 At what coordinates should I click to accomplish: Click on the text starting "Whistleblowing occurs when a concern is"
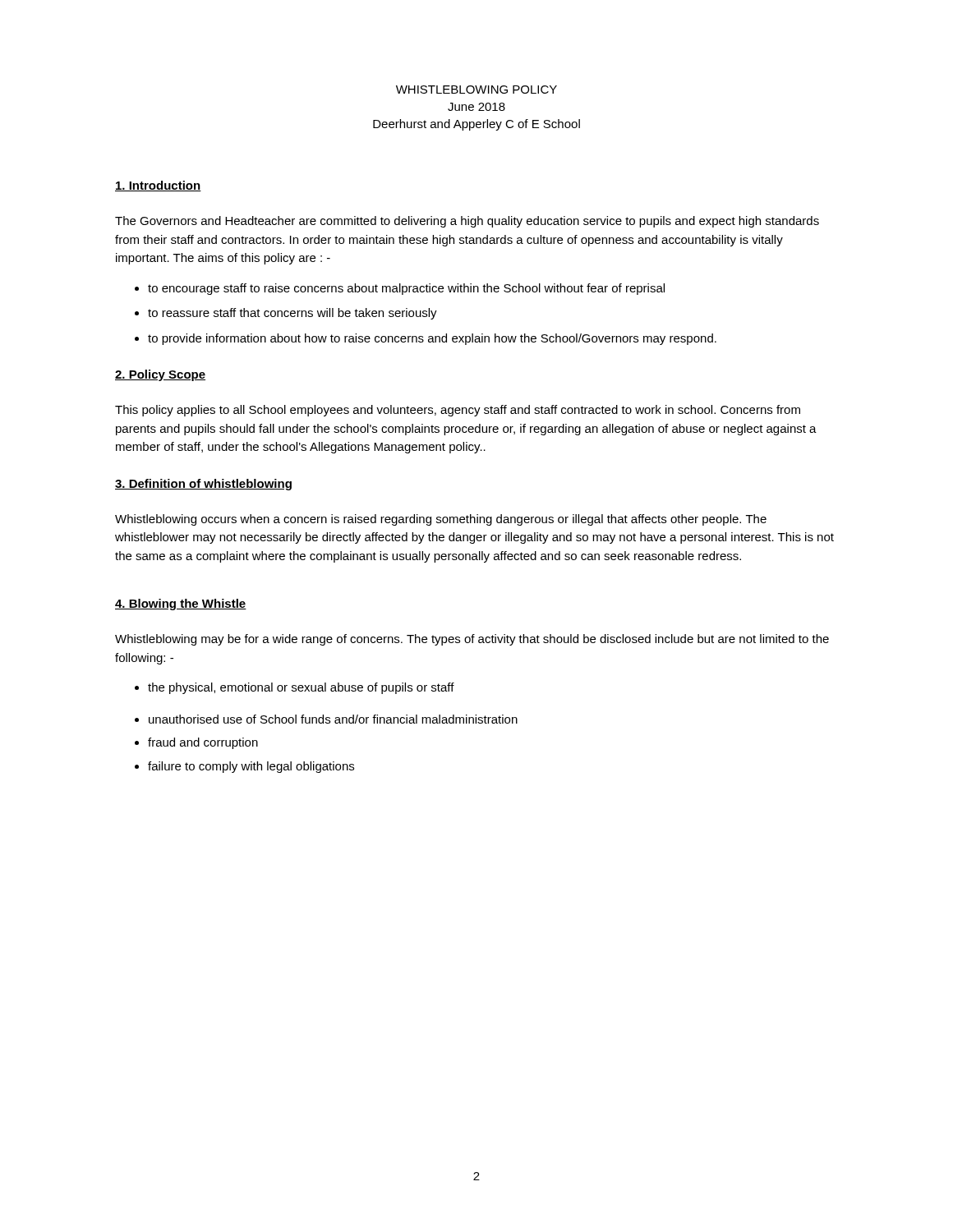click(474, 537)
